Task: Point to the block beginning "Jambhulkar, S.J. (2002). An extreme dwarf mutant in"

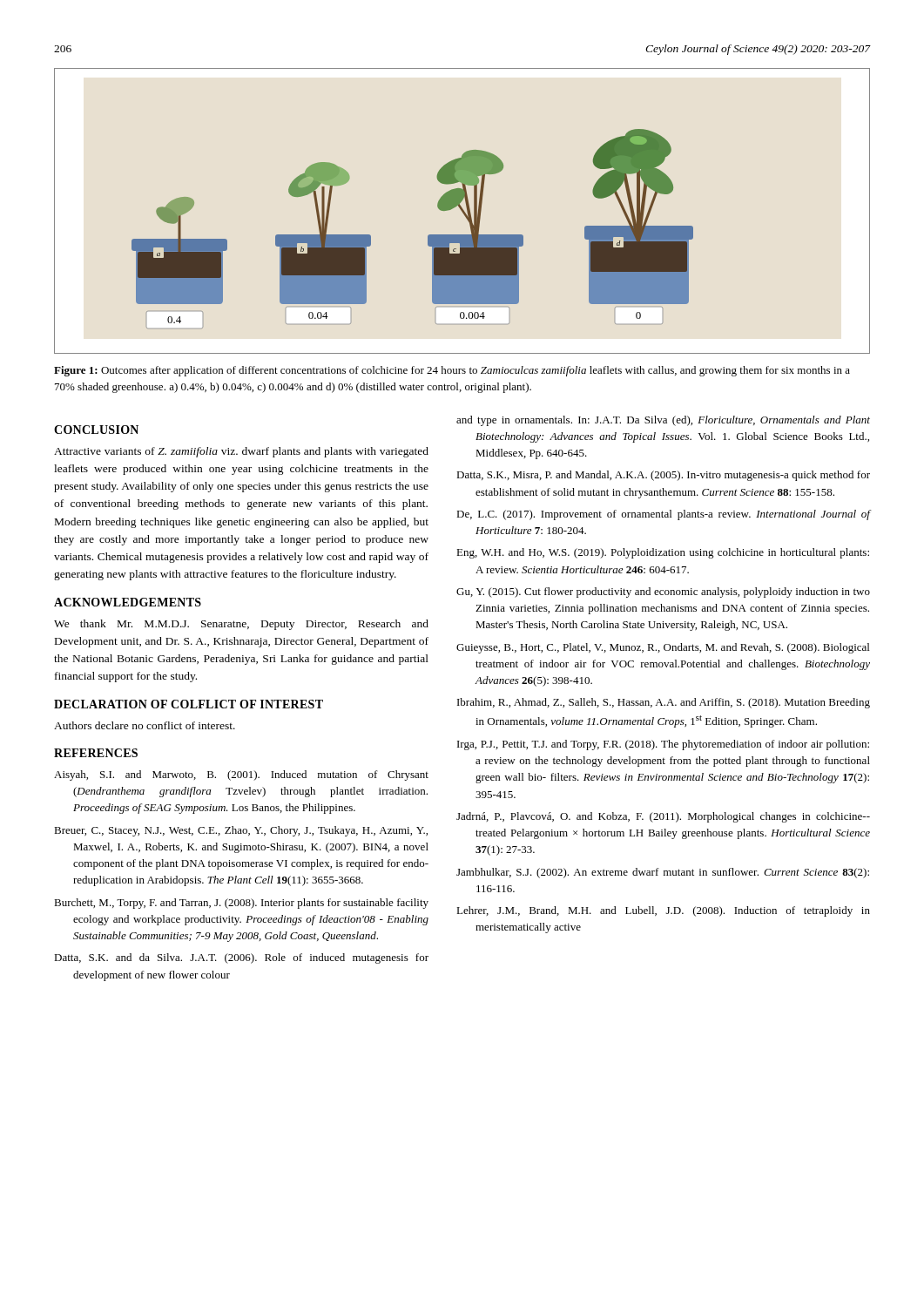Action: point(663,880)
